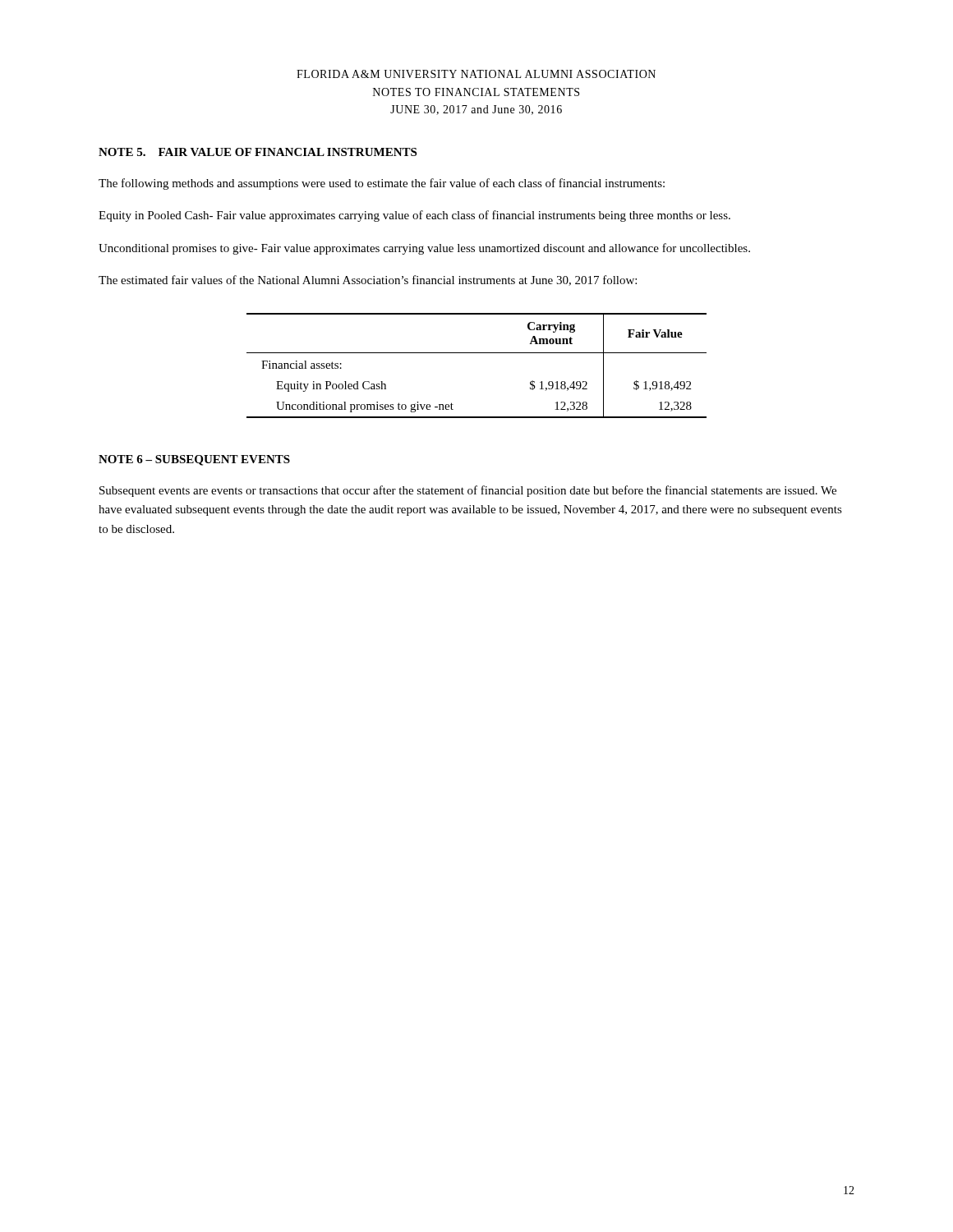Click the passage that begins "Unconditional promises to give- Fair value approximates"

[x=425, y=248]
